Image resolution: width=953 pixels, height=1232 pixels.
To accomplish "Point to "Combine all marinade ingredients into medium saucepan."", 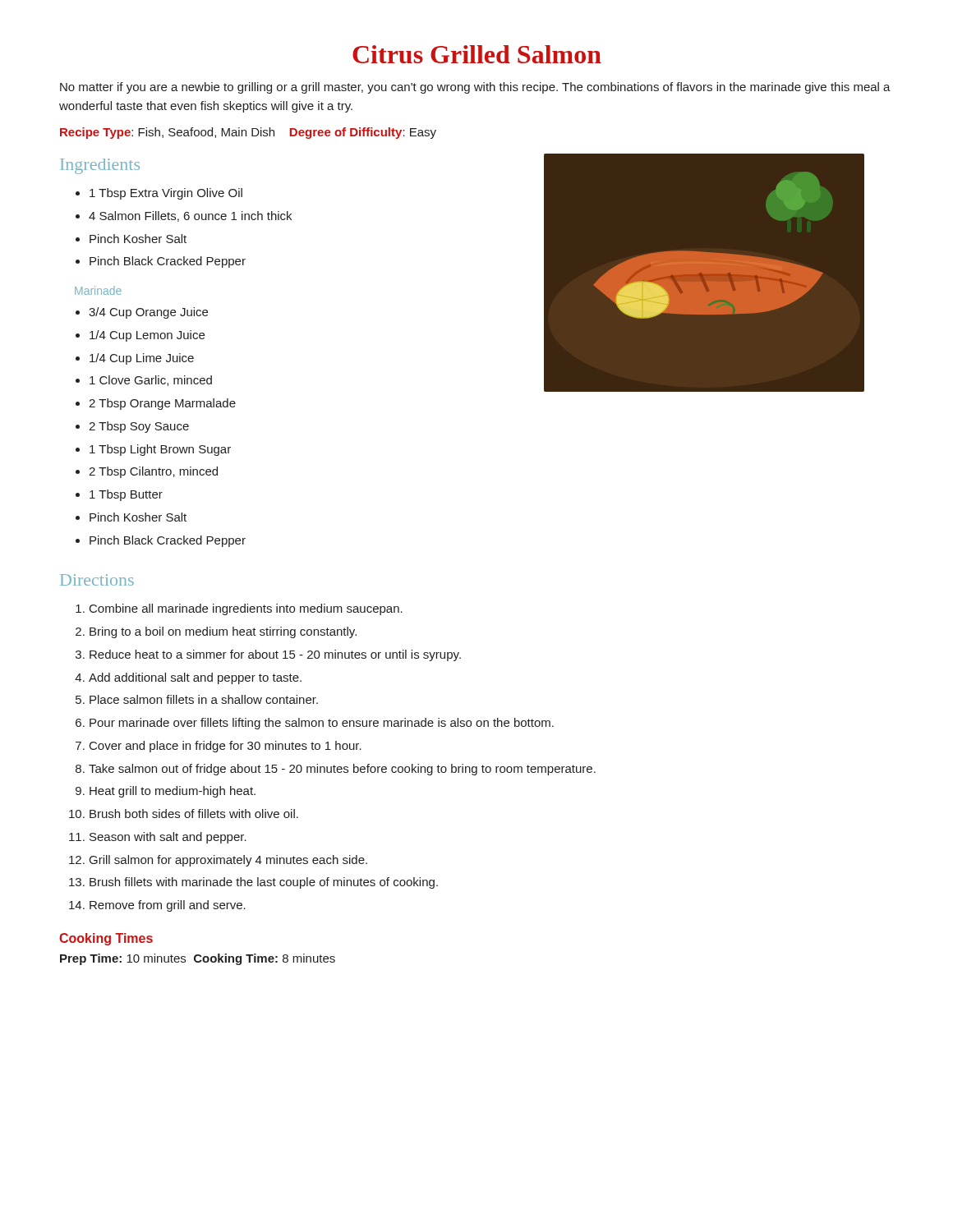I will click(246, 608).
